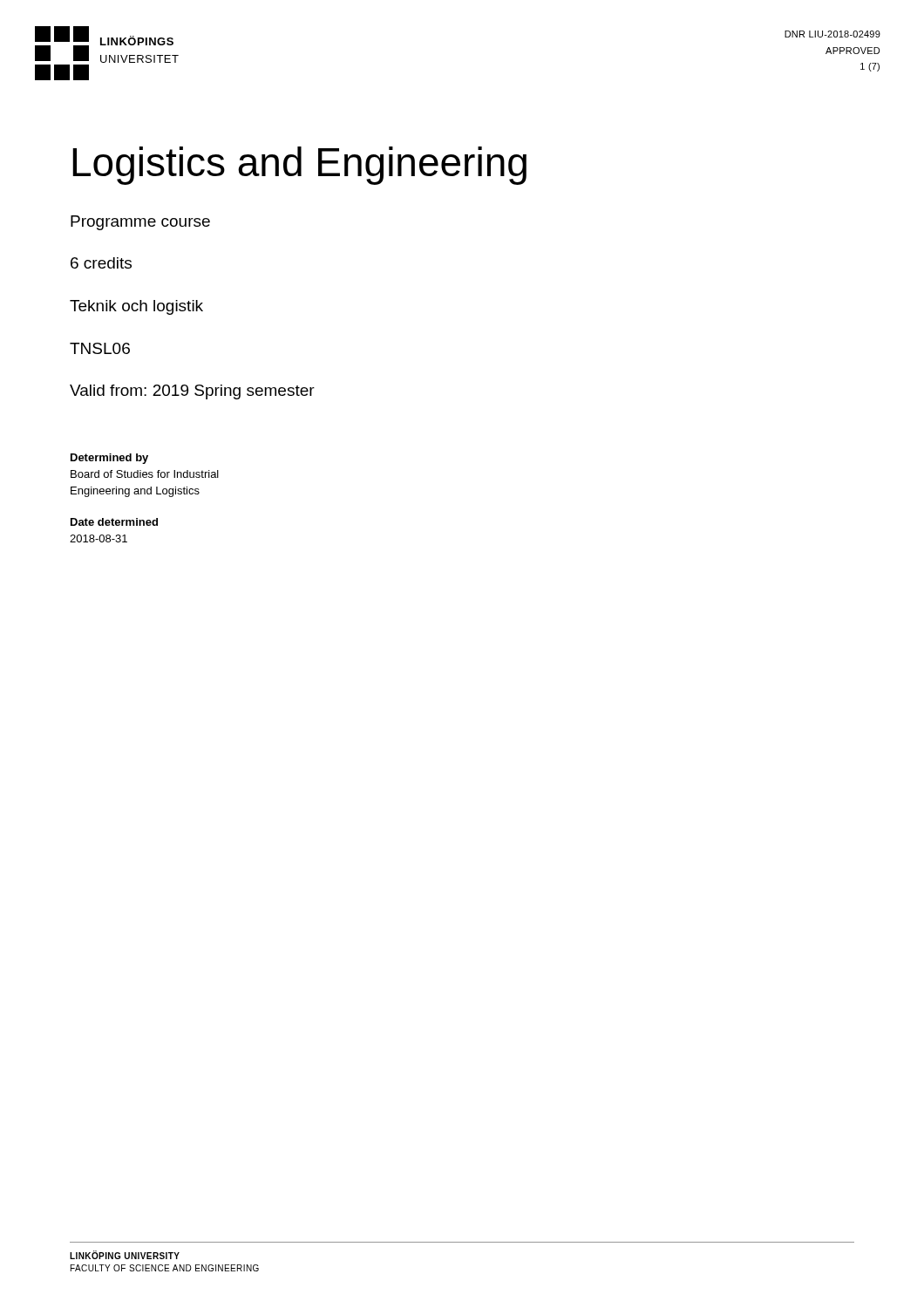Select the text that reads "6 credits"
Viewport: 924px width, 1308px height.
101,263
